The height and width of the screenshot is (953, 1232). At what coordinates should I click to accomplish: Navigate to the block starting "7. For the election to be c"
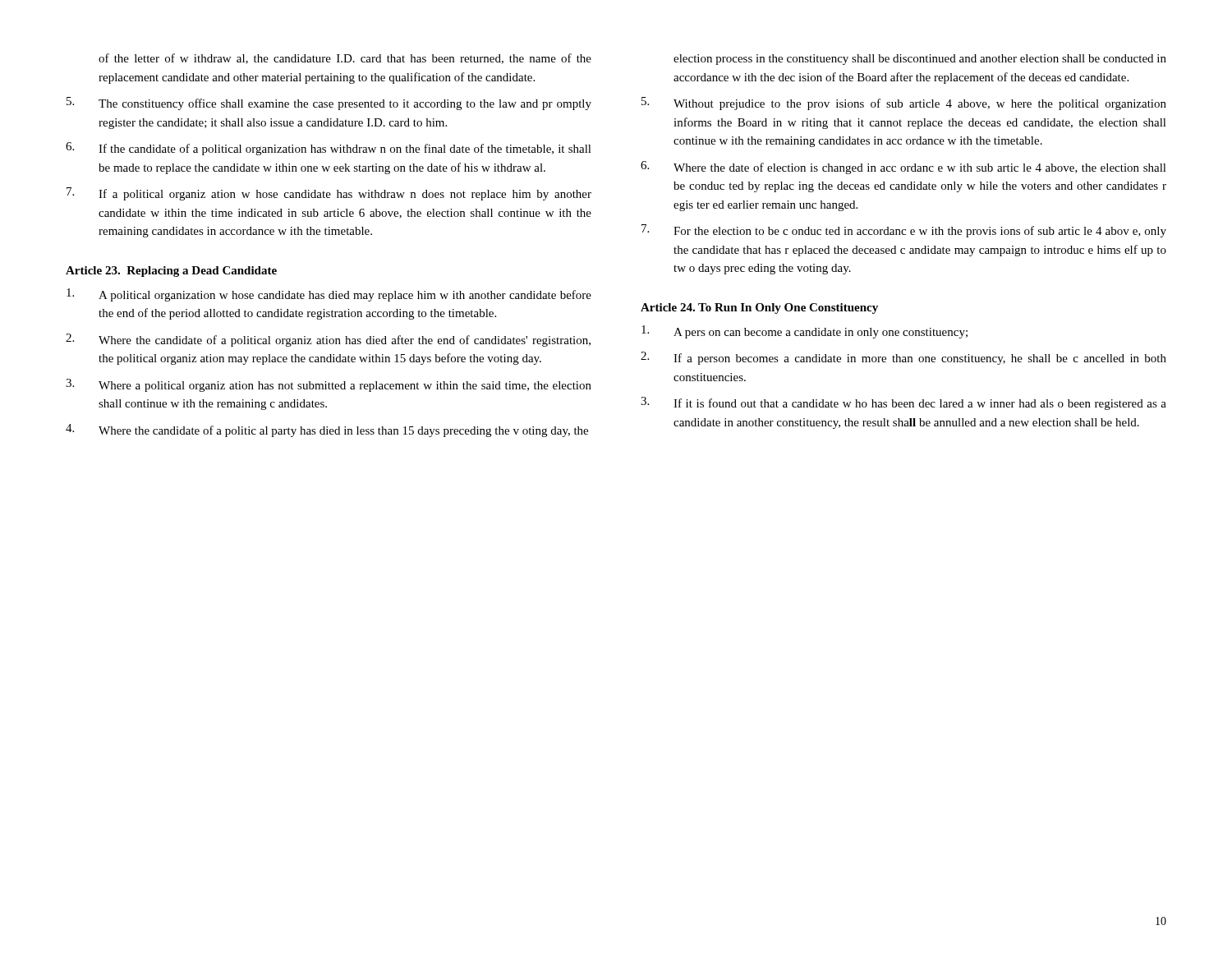903,250
